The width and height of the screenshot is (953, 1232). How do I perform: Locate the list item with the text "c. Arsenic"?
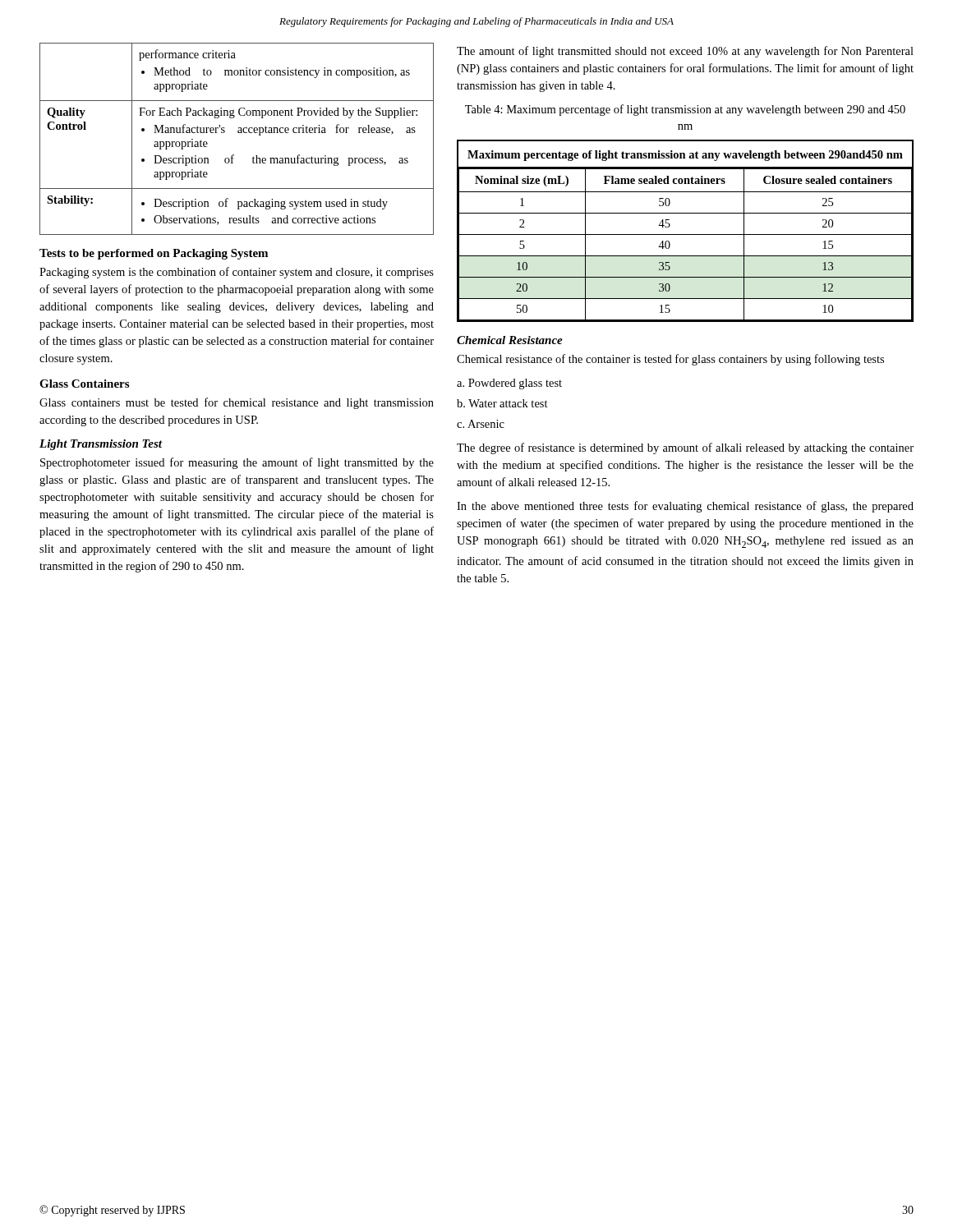(x=481, y=424)
